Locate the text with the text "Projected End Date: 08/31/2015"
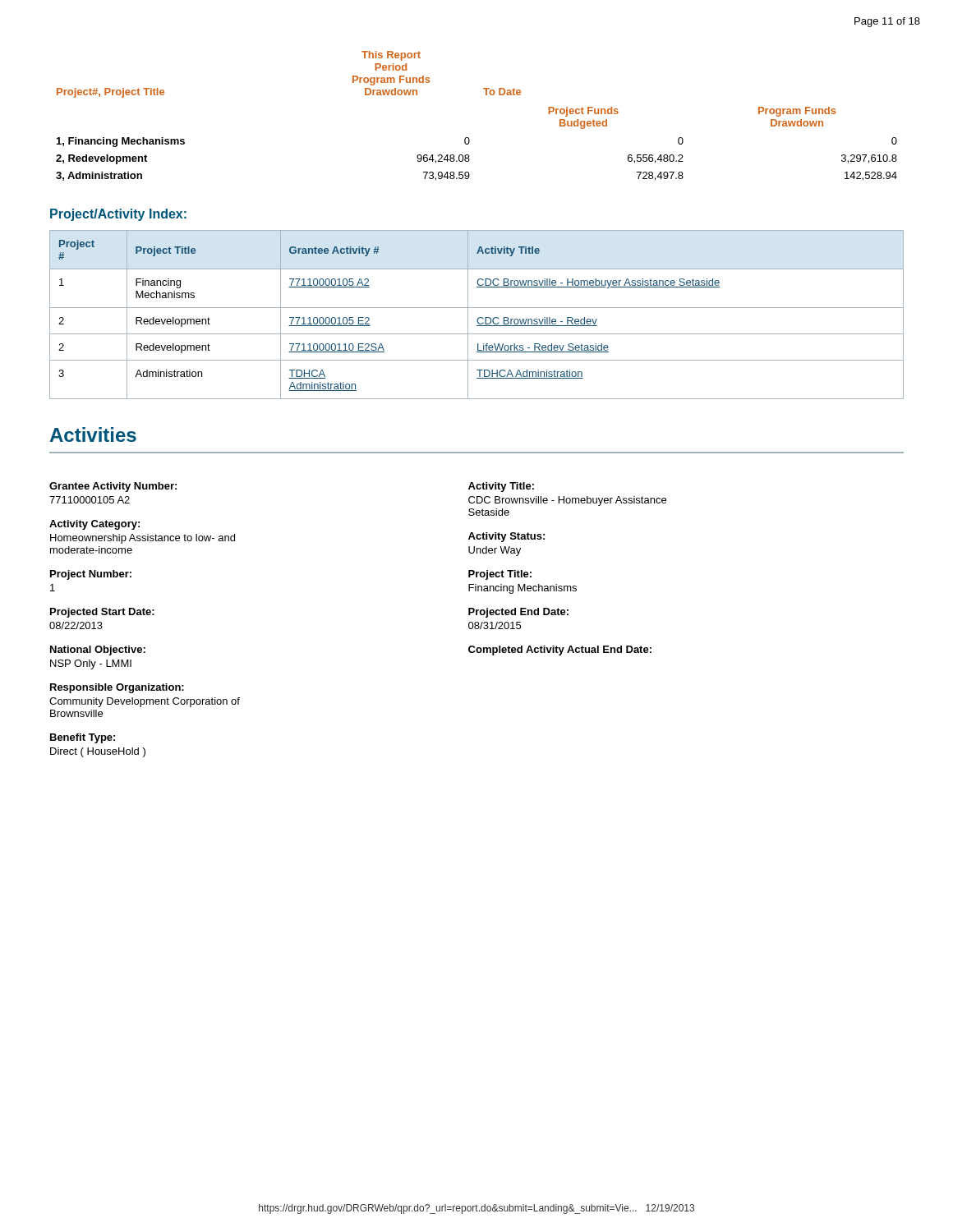953x1232 pixels. click(x=518, y=613)
